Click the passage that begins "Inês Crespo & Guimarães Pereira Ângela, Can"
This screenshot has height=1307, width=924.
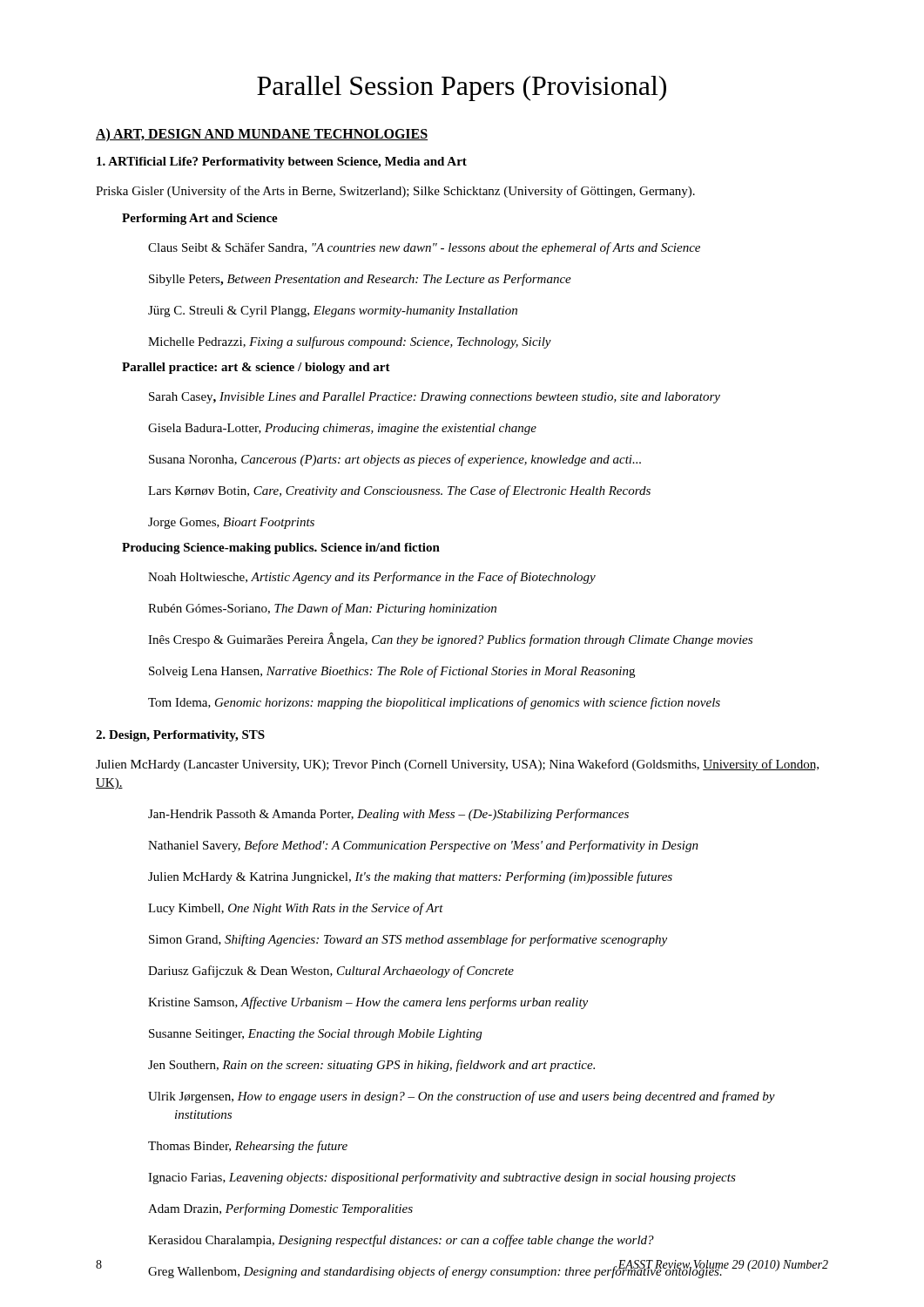coord(475,640)
